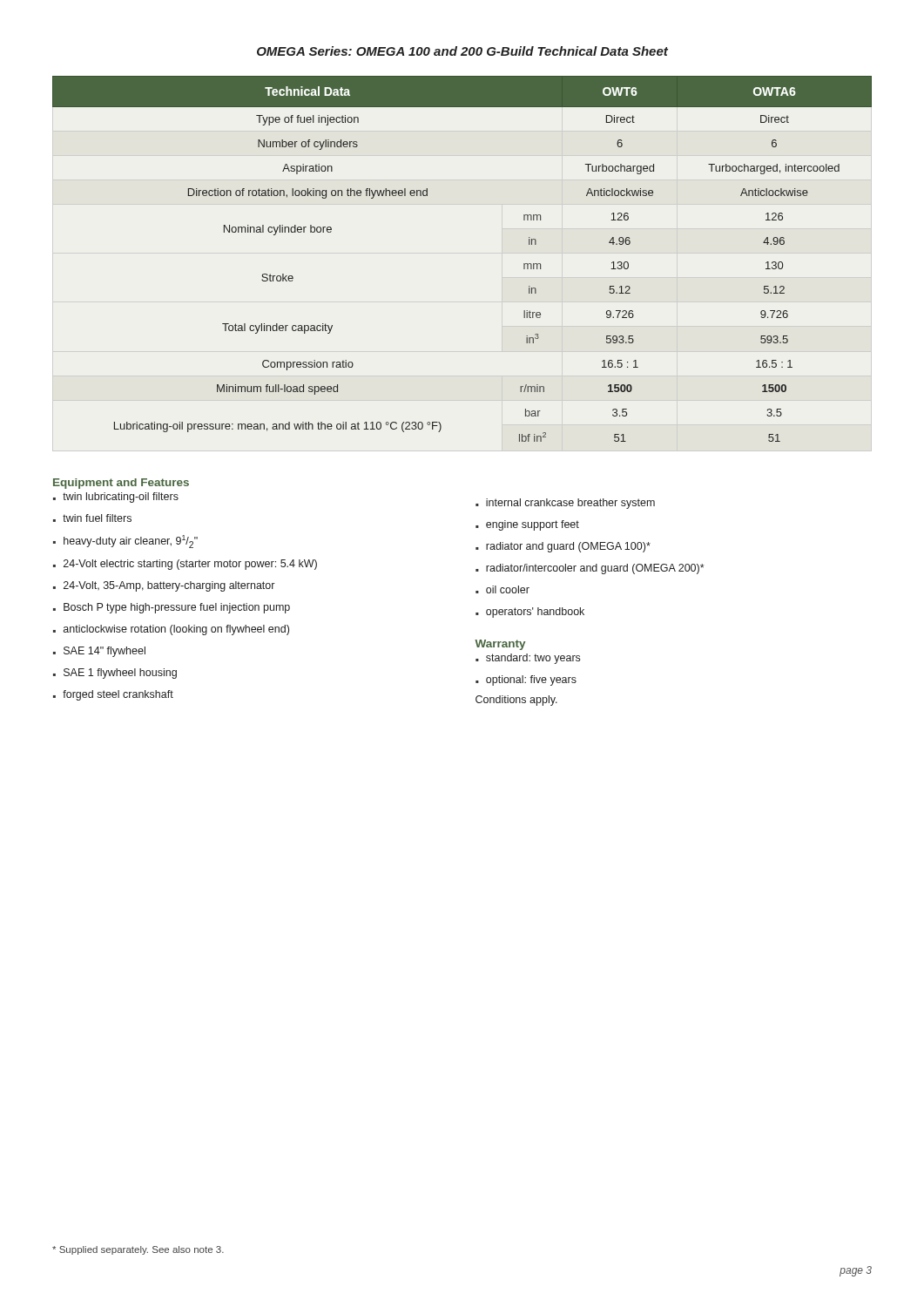
Task: Locate the region starting "▪internal crankcase breather system"
Action: pos(565,503)
